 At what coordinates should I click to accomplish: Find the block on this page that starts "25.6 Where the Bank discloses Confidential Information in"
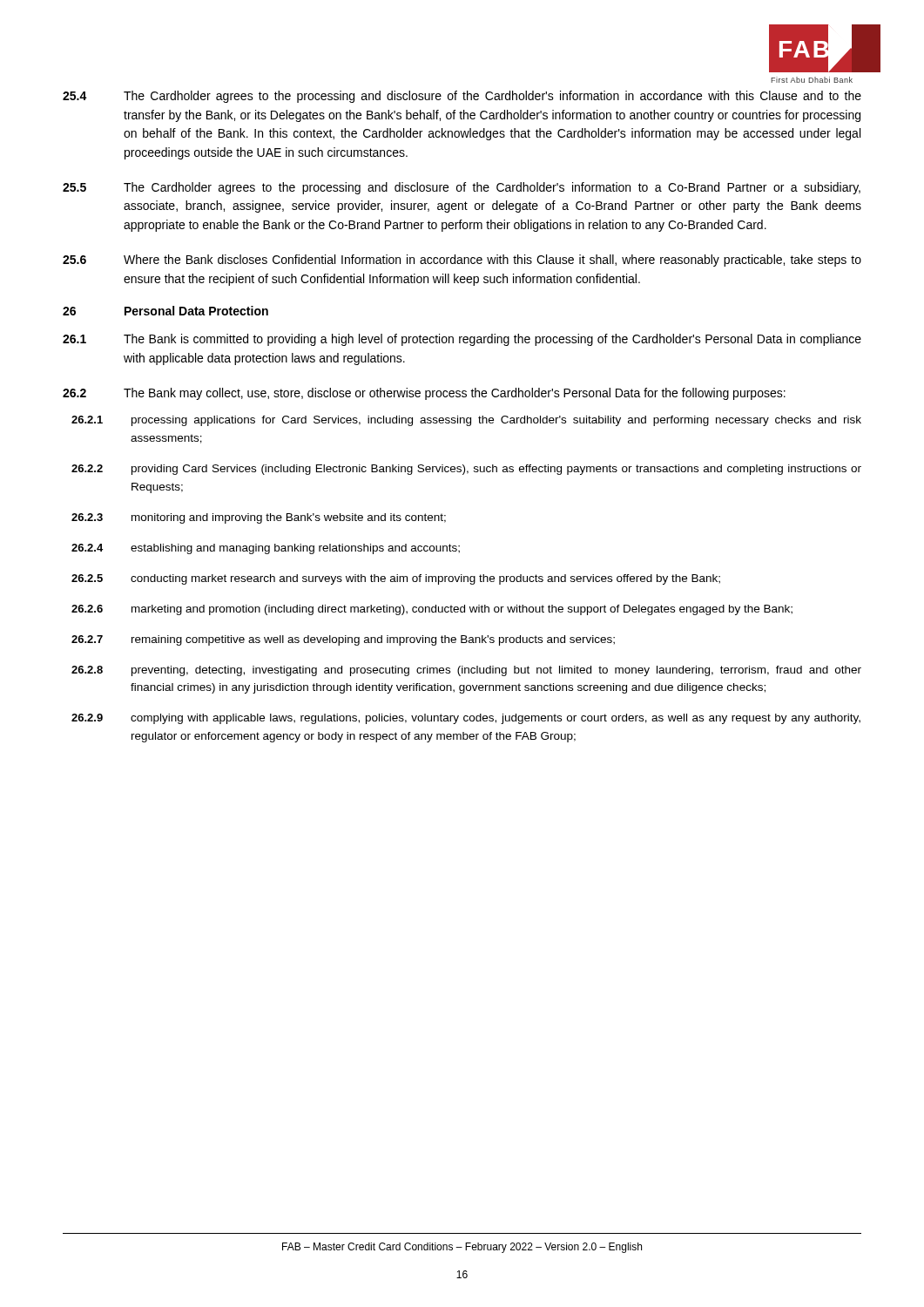click(x=462, y=270)
